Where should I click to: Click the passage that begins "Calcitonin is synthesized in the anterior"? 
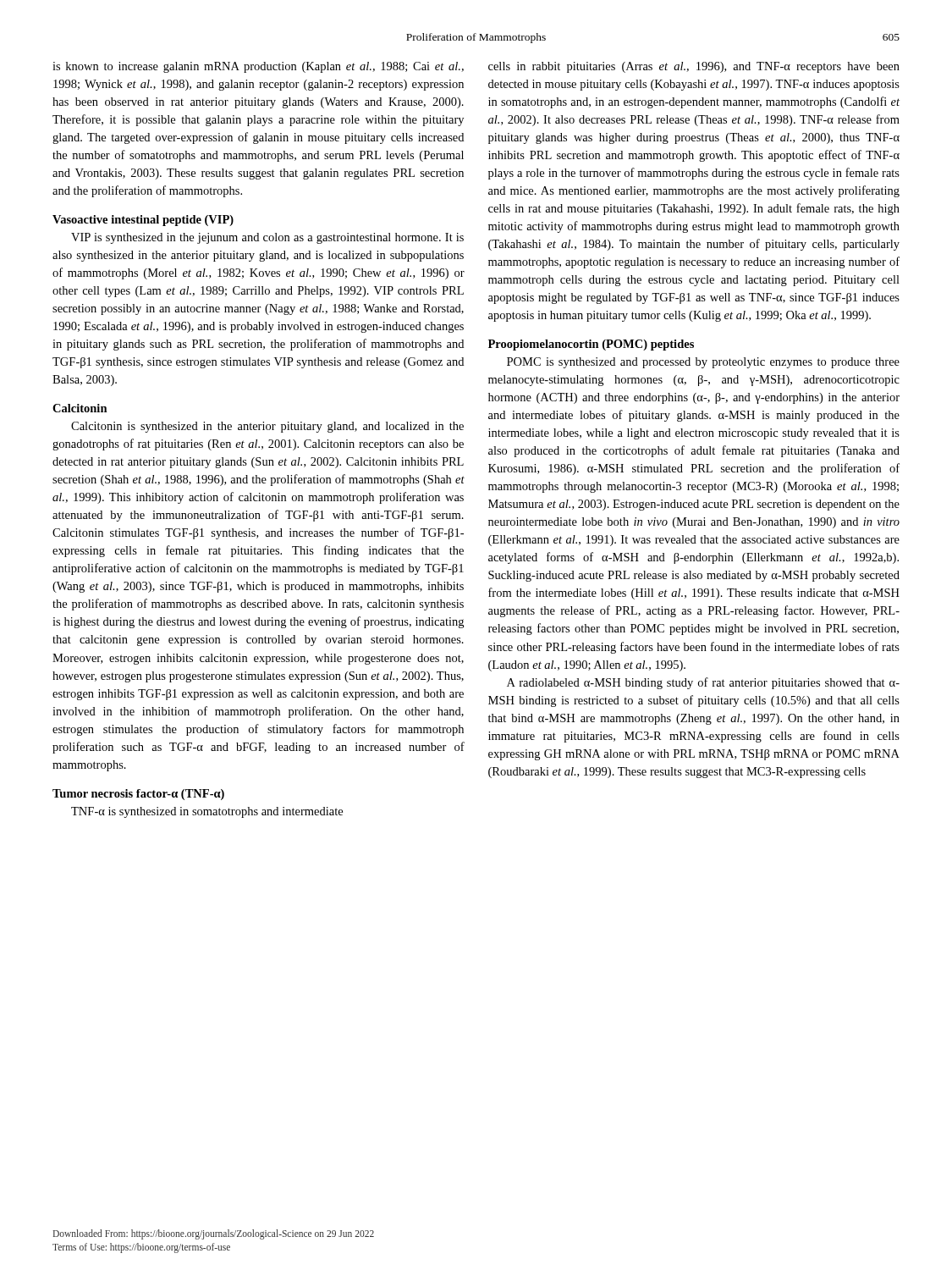coord(258,596)
